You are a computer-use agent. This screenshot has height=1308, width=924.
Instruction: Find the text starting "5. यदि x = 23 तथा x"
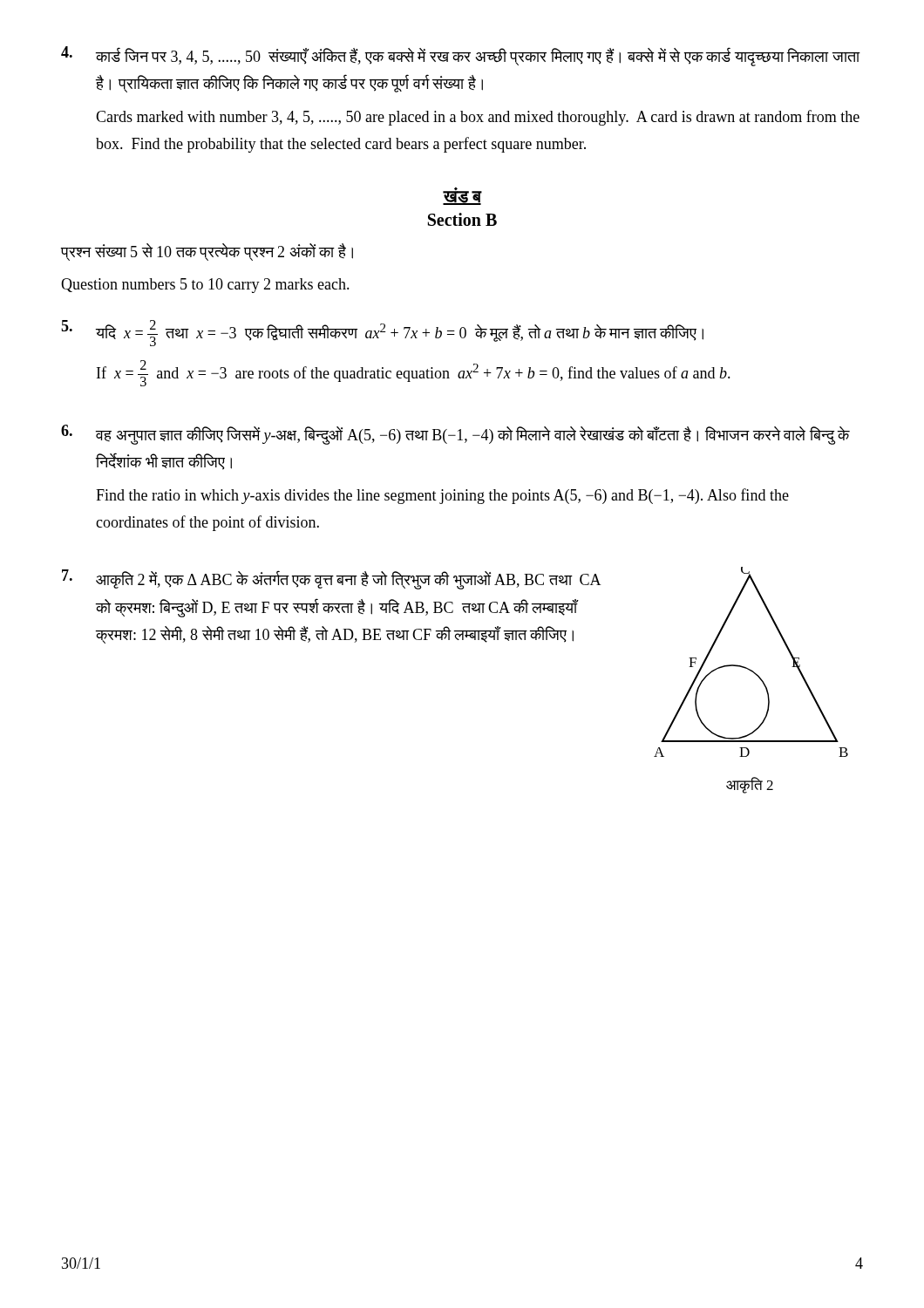point(462,356)
